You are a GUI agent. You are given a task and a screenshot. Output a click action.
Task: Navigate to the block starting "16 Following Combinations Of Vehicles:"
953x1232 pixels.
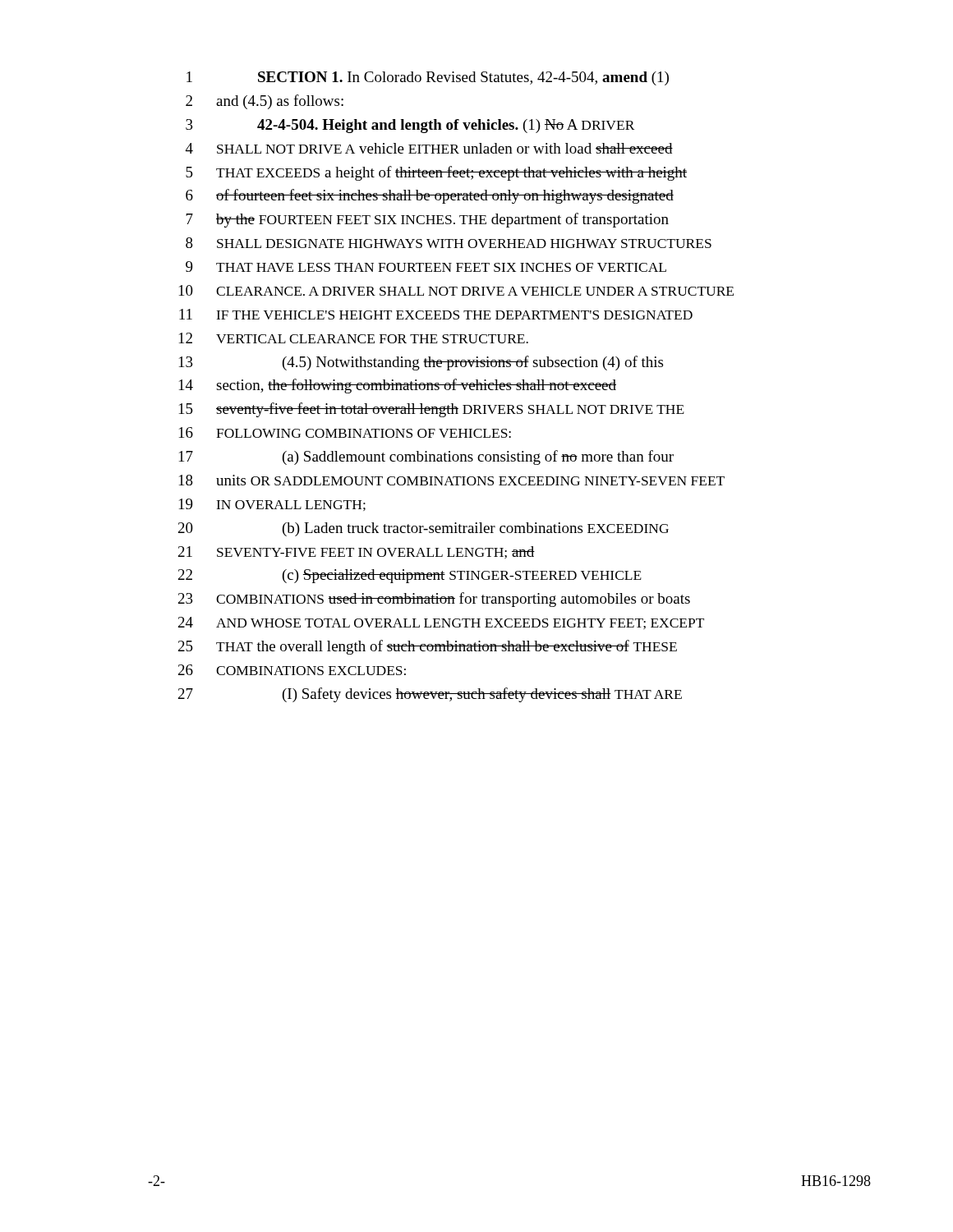pos(509,433)
